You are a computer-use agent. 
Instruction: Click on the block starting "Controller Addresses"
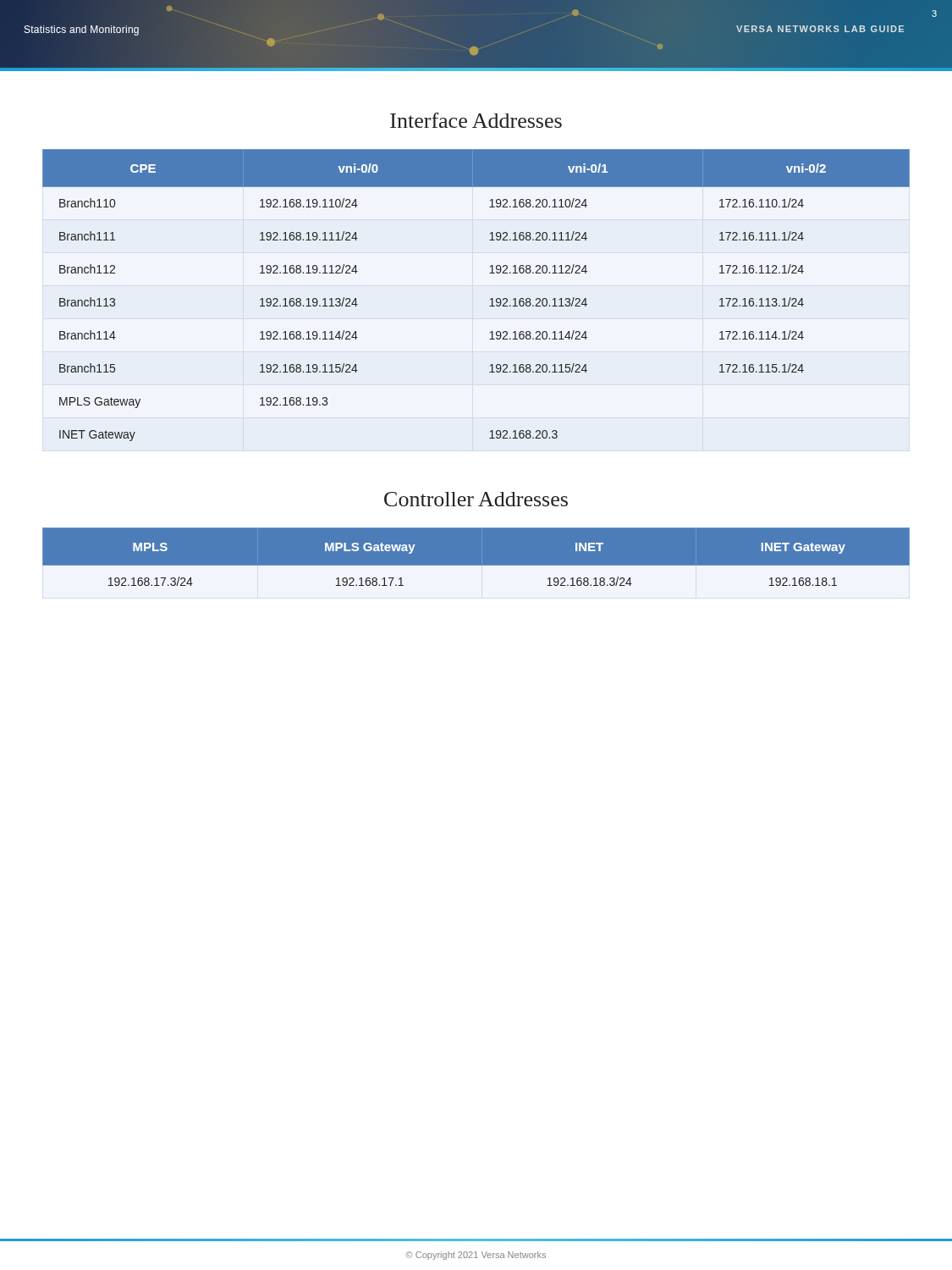476,499
